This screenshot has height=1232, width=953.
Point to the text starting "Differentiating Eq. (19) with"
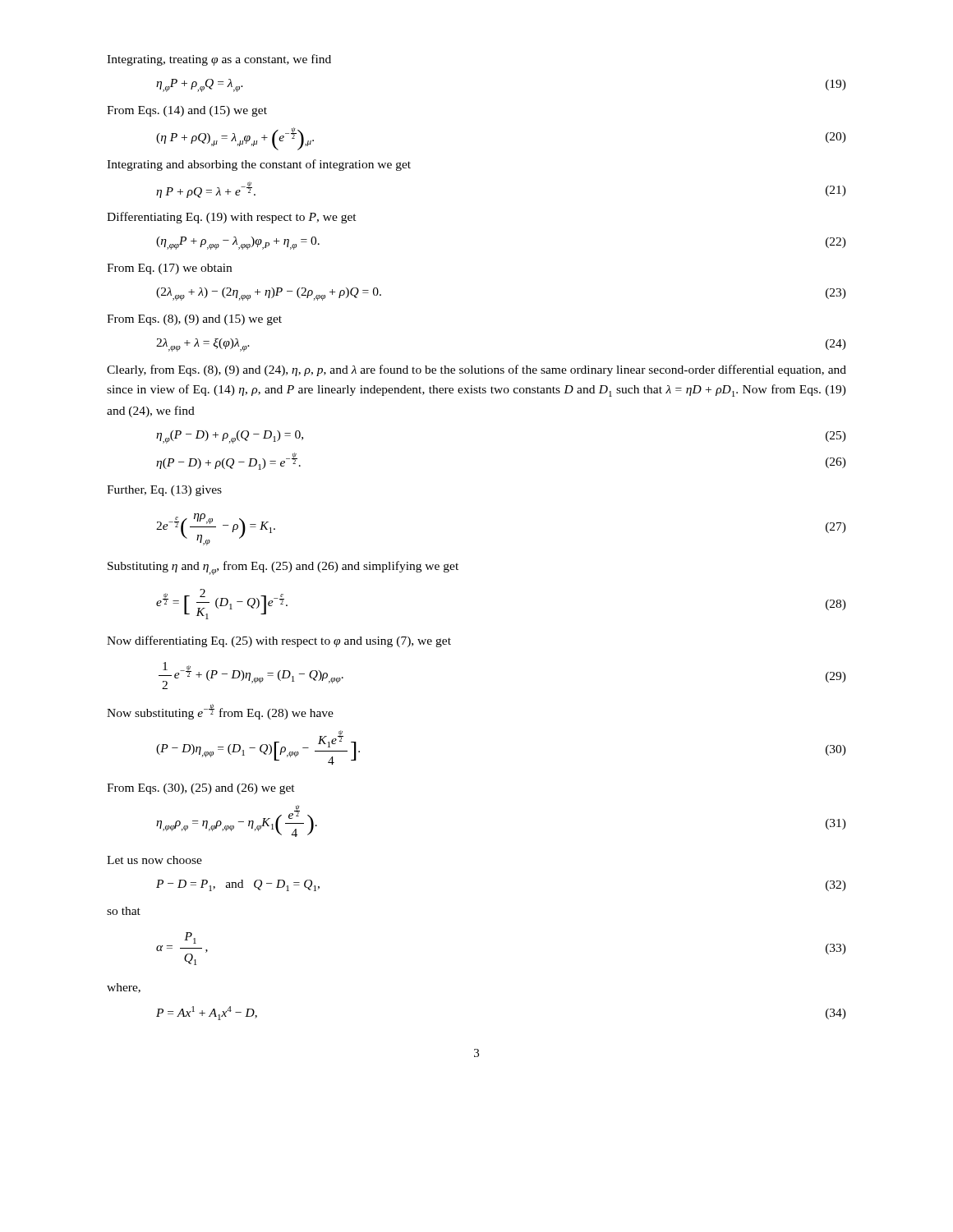pos(232,216)
